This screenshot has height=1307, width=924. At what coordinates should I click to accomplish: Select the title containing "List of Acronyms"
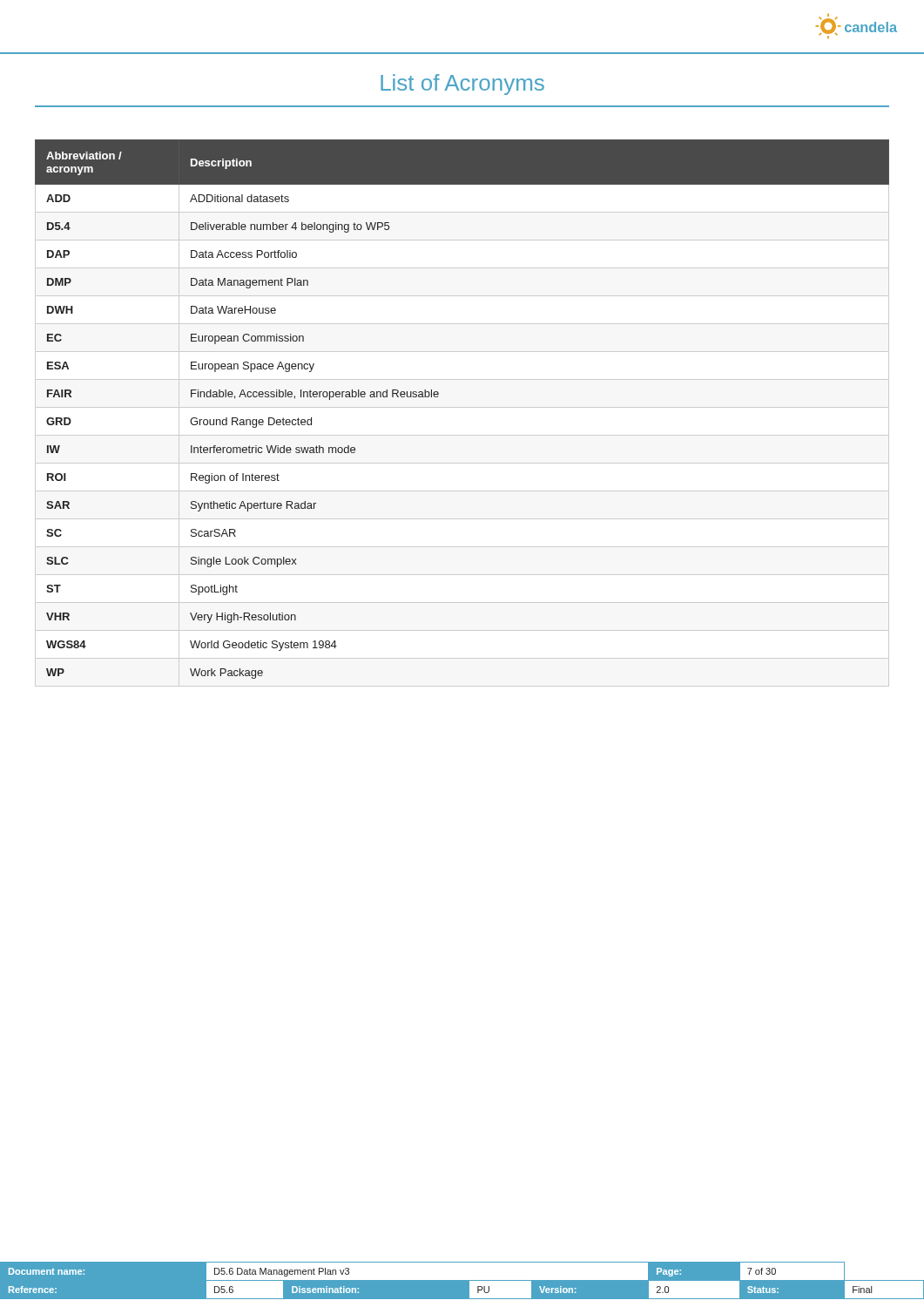click(x=462, y=88)
